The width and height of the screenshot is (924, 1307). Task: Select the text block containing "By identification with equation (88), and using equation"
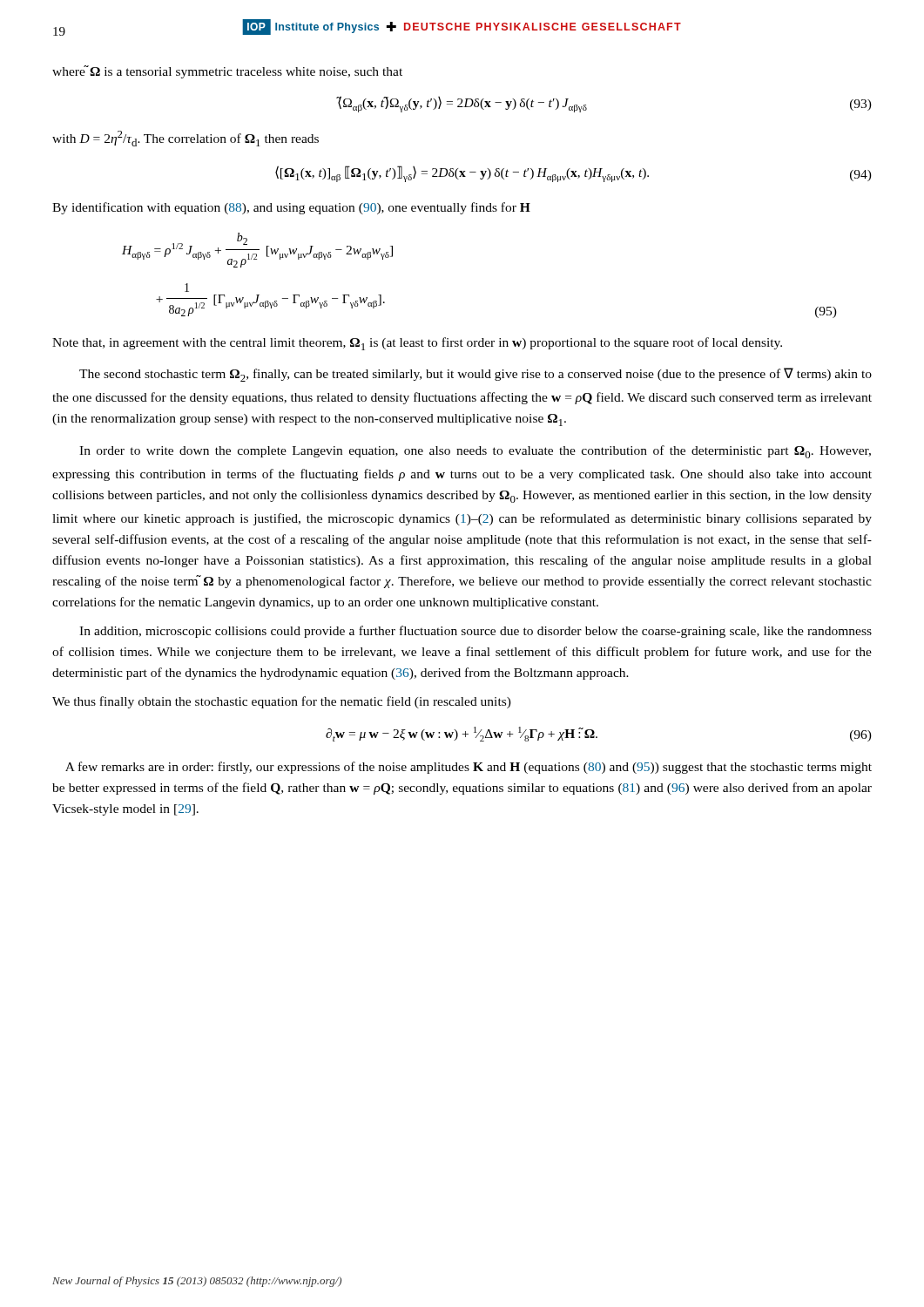(x=291, y=207)
